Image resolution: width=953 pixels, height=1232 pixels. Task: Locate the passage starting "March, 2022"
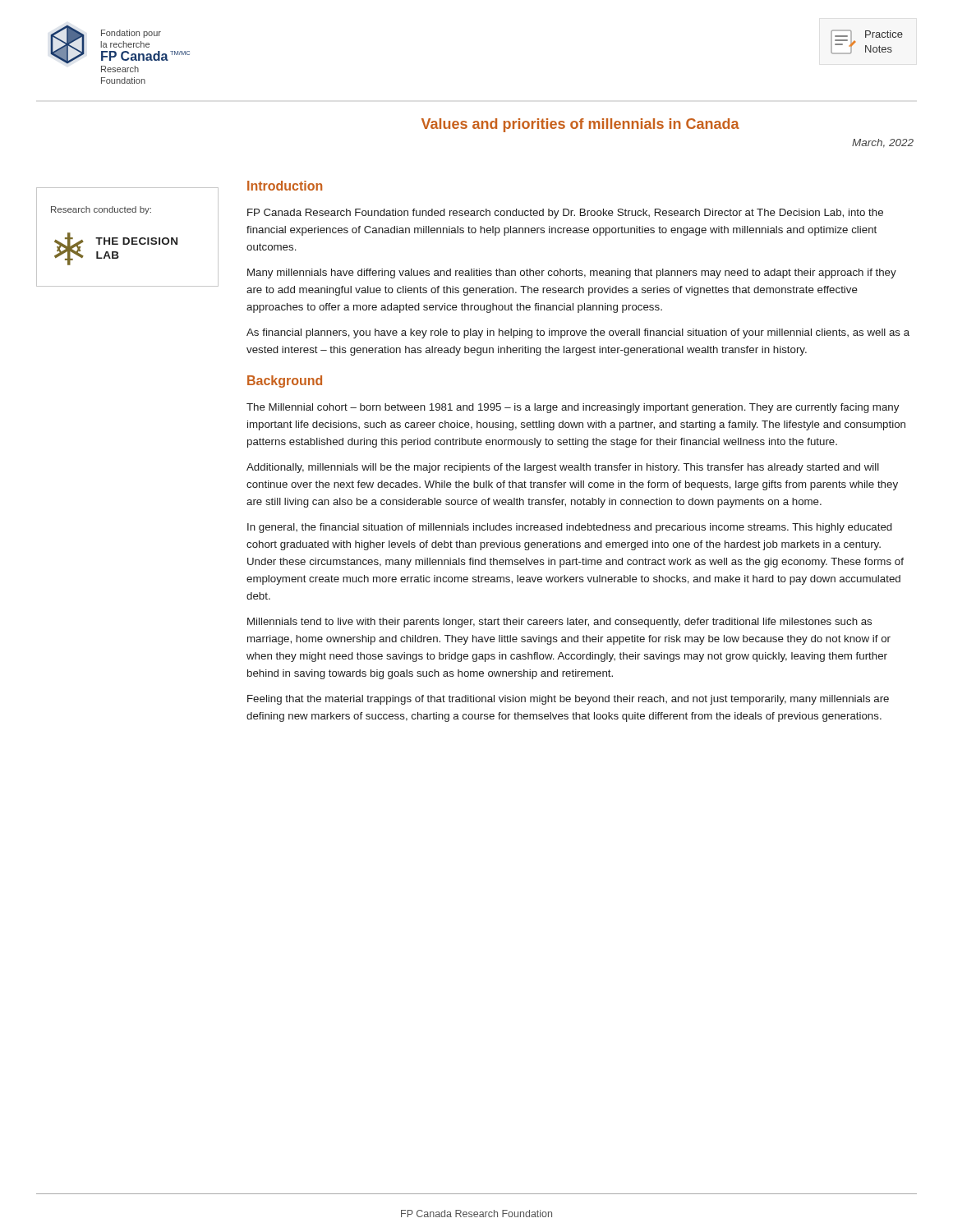click(x=883, y=143)
